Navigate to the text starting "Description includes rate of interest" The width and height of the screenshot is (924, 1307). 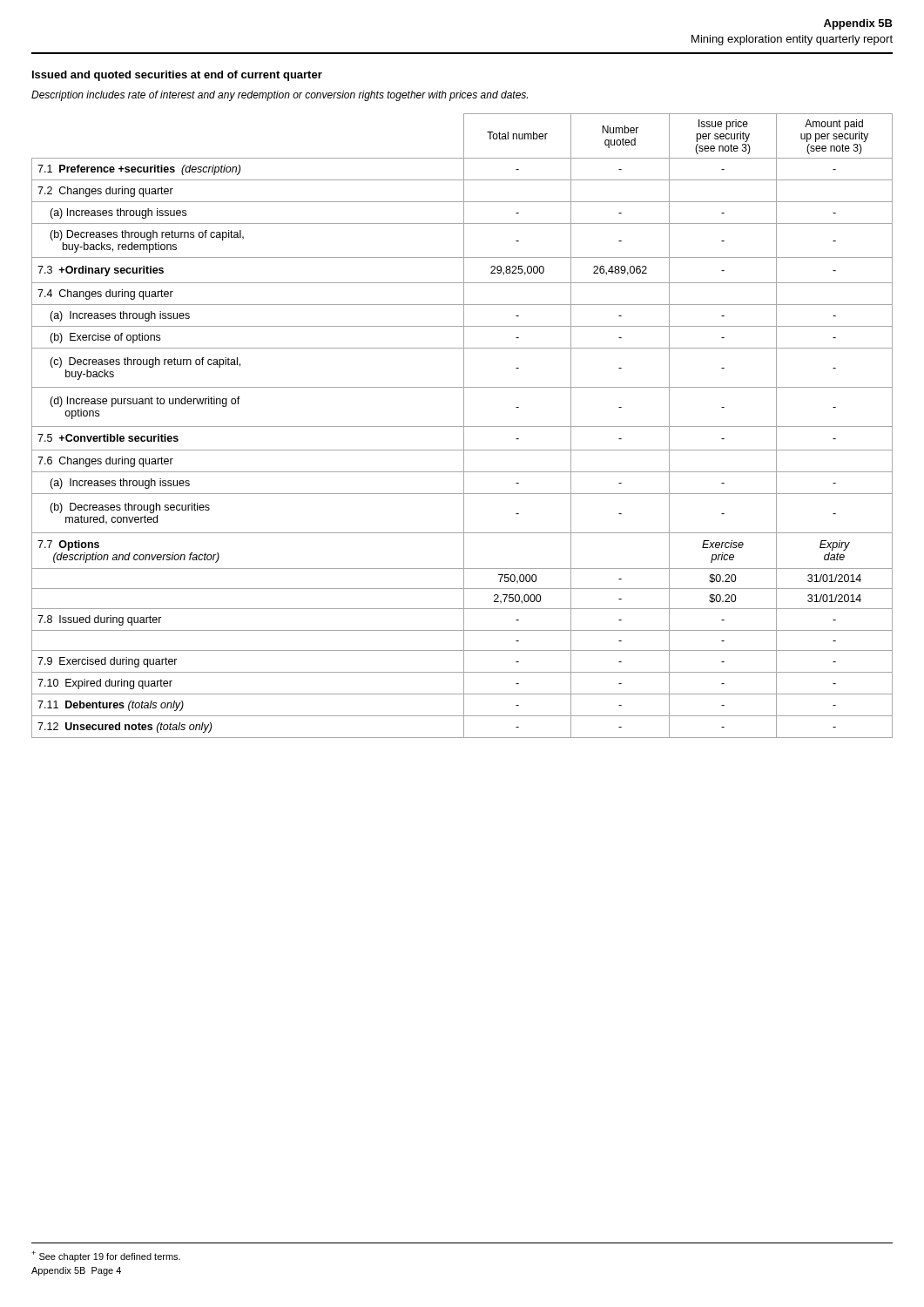pos(280,95)
